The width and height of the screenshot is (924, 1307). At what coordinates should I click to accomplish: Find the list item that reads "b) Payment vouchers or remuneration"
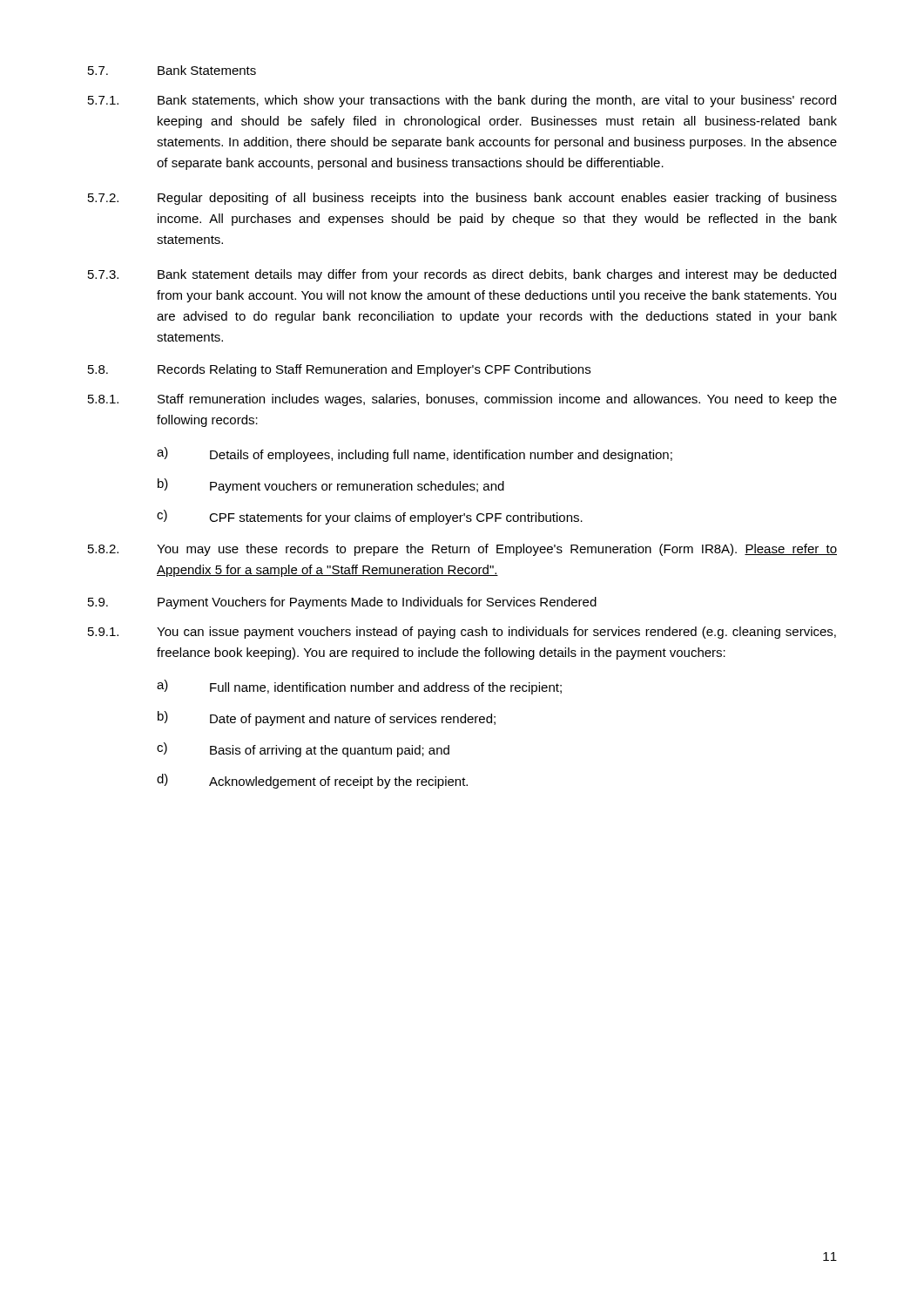click(x=497, y=486)
